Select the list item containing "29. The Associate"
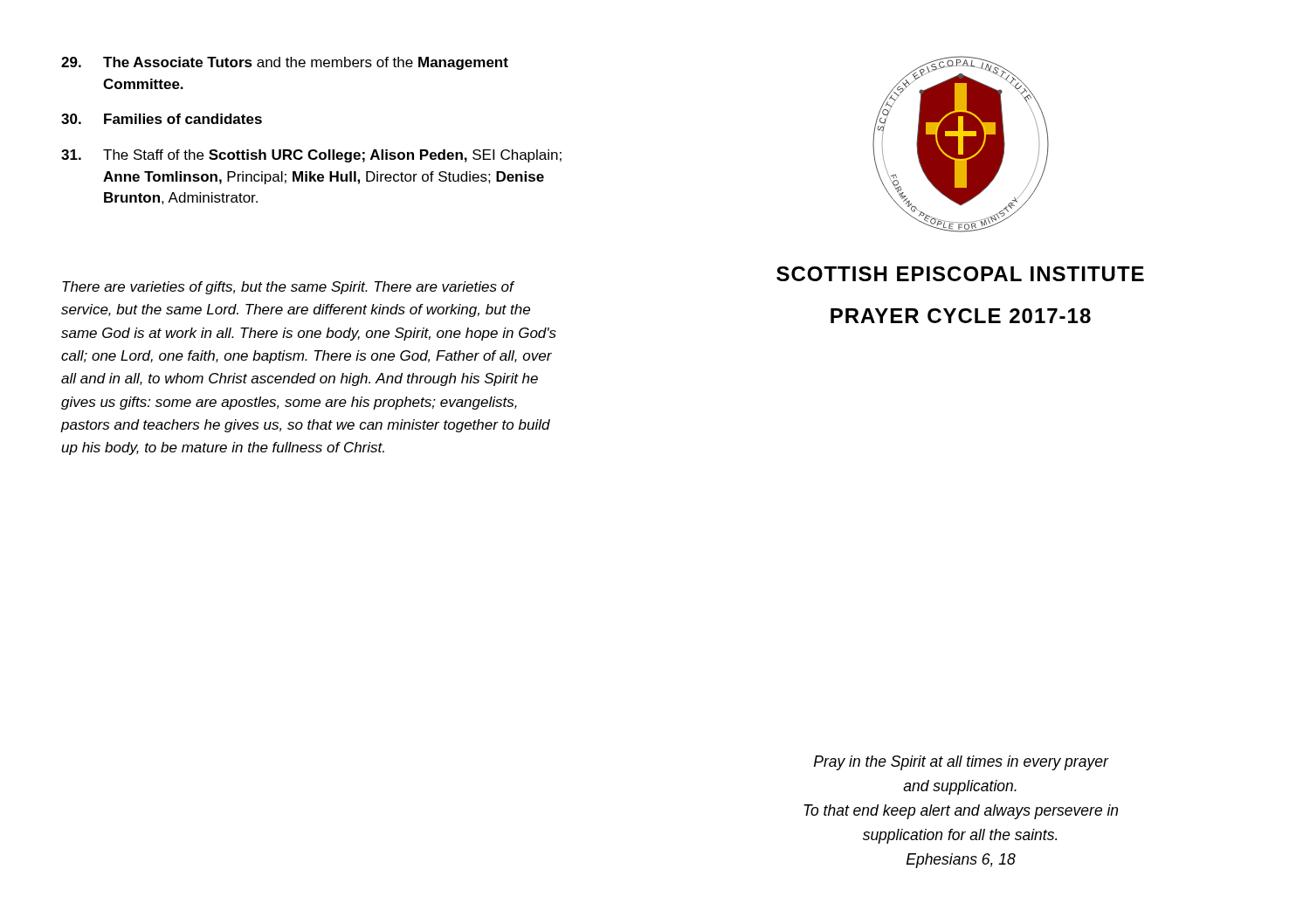This screenshot has width=1310, height=924. [x=314, y=74]
